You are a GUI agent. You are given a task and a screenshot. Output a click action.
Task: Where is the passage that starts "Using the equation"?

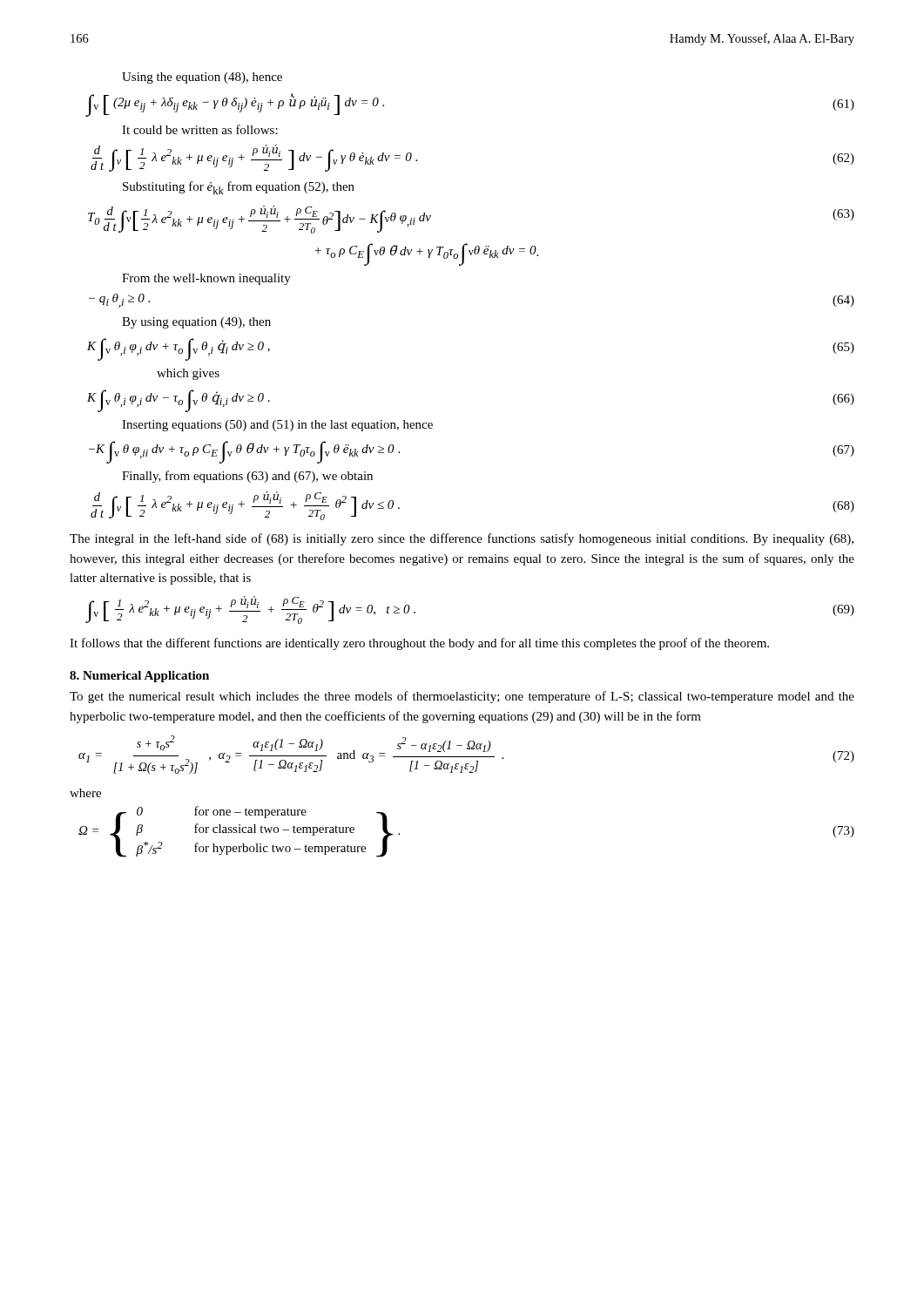coord(202,77)
